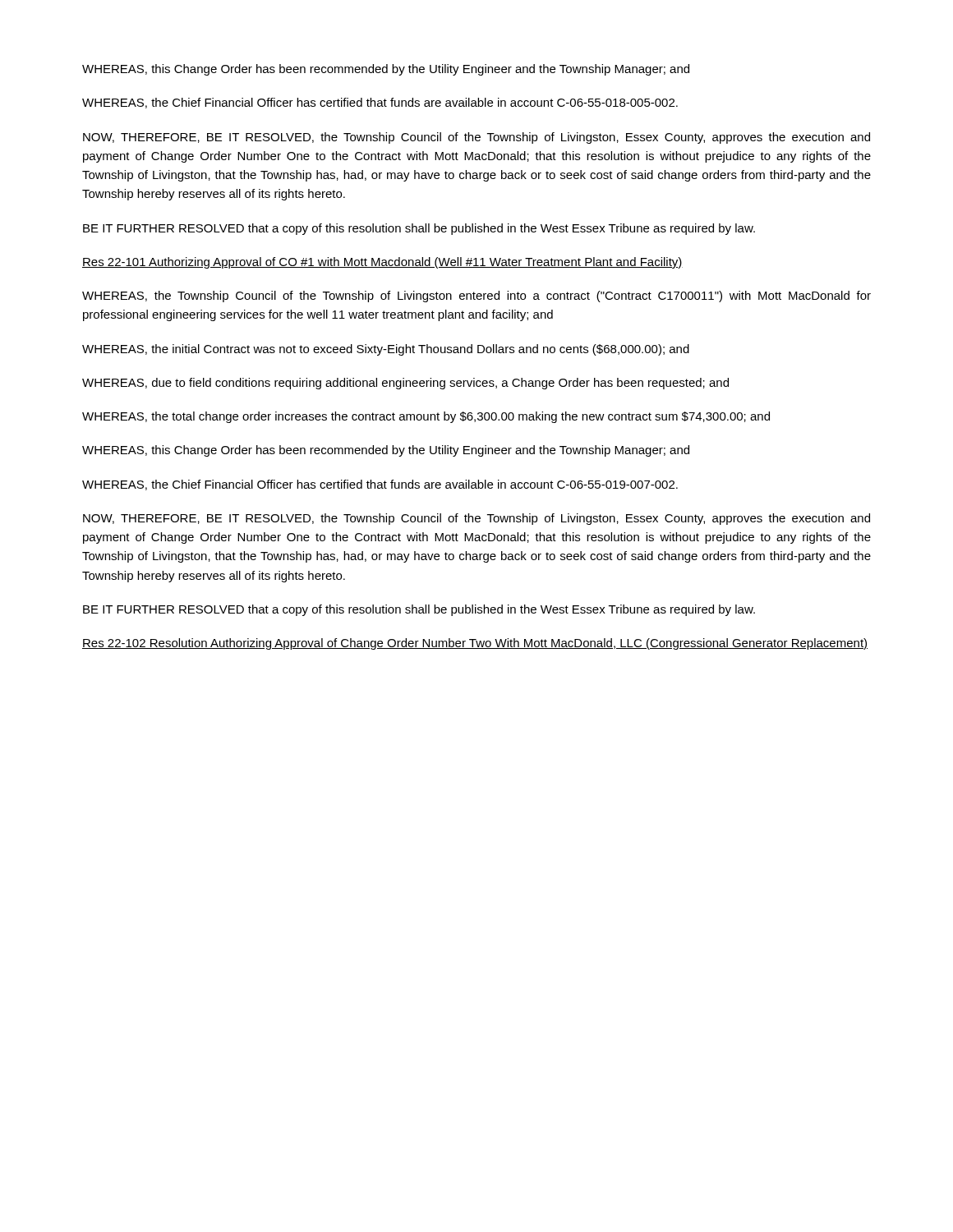
Task: Click on the region starting "WHEREAS, the Township Council of the Township of"
Action: [476, 305]
